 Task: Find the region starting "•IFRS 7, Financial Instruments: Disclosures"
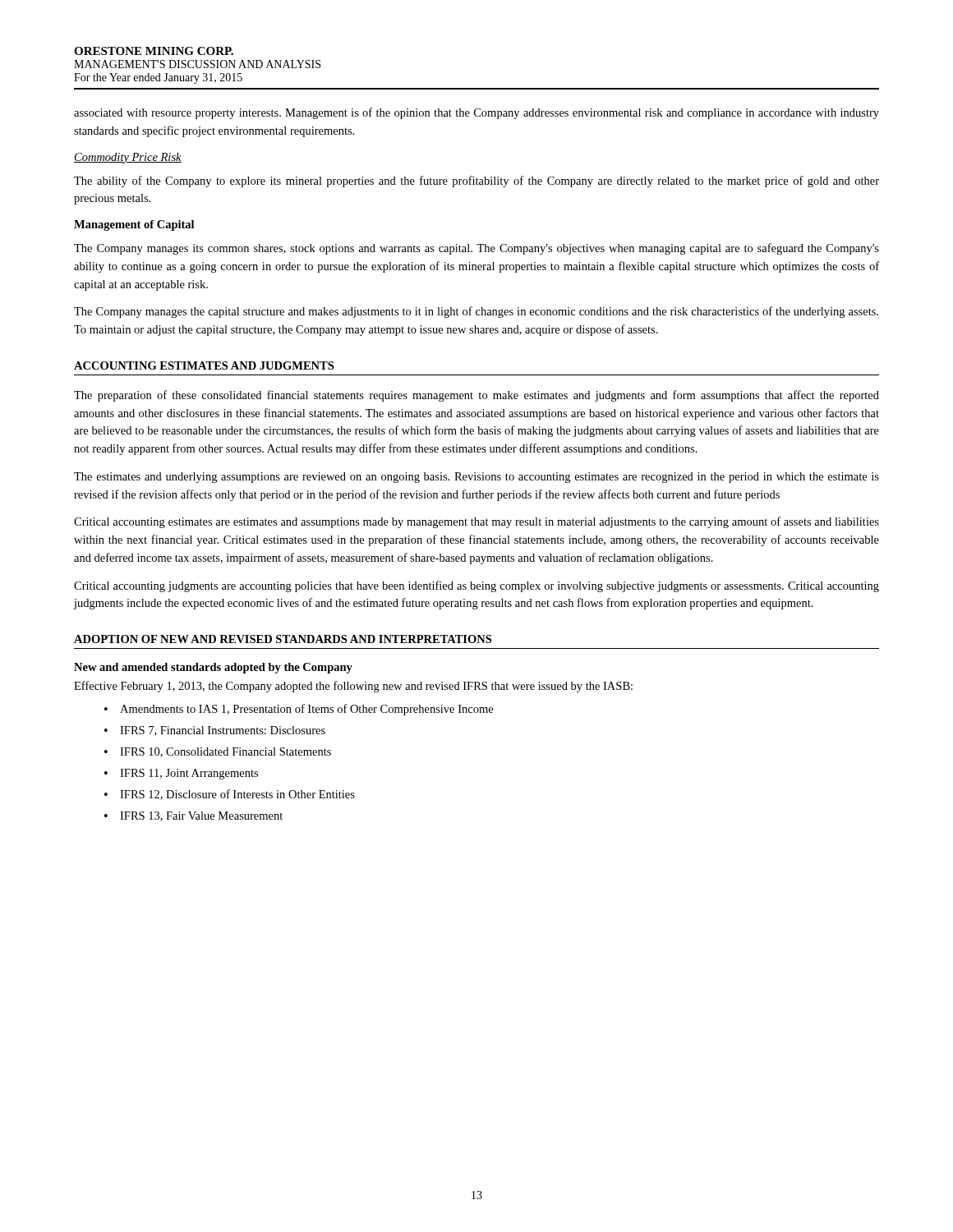click(214, 731)
